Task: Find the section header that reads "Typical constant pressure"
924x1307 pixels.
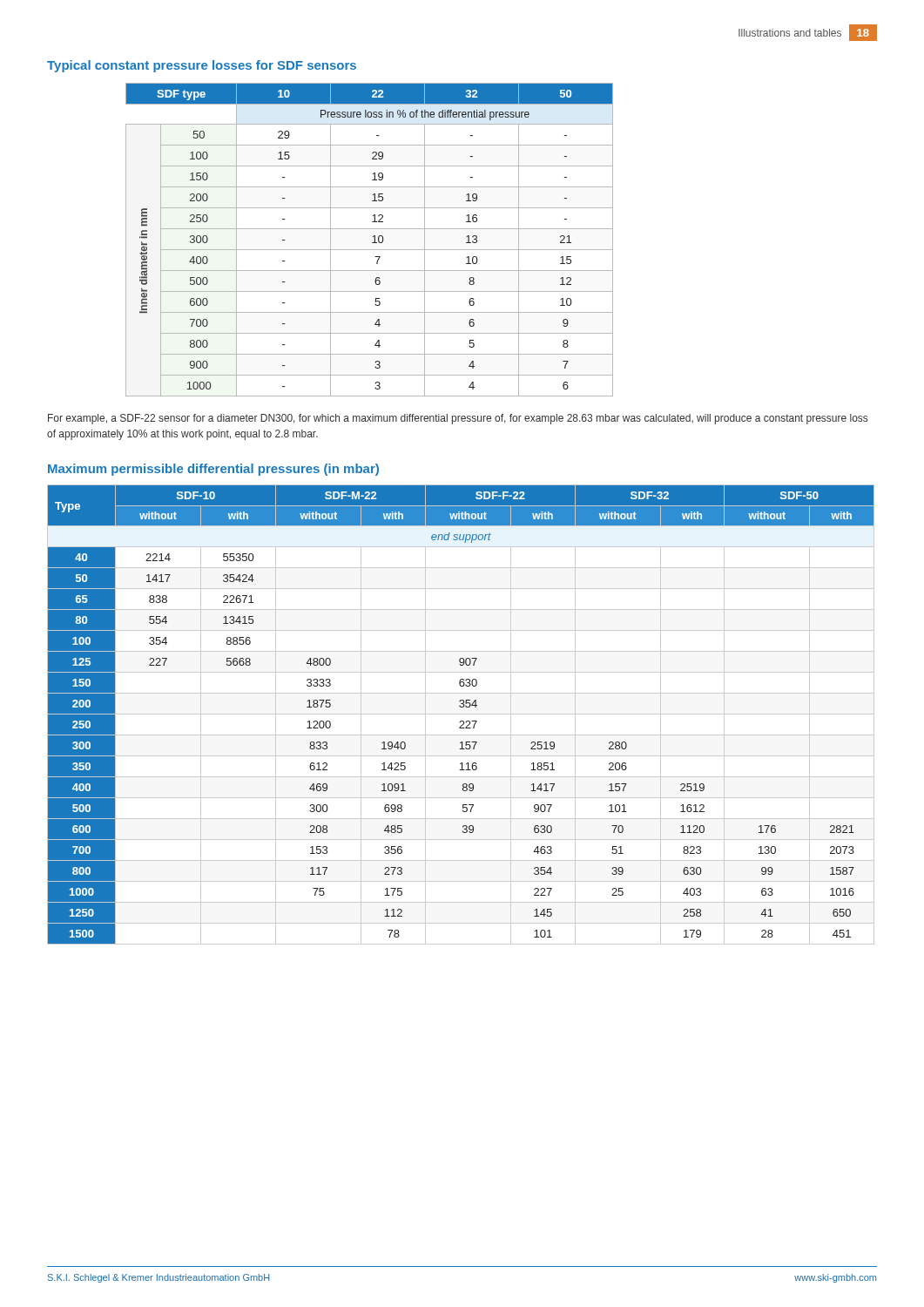Action: pos(202,65)
